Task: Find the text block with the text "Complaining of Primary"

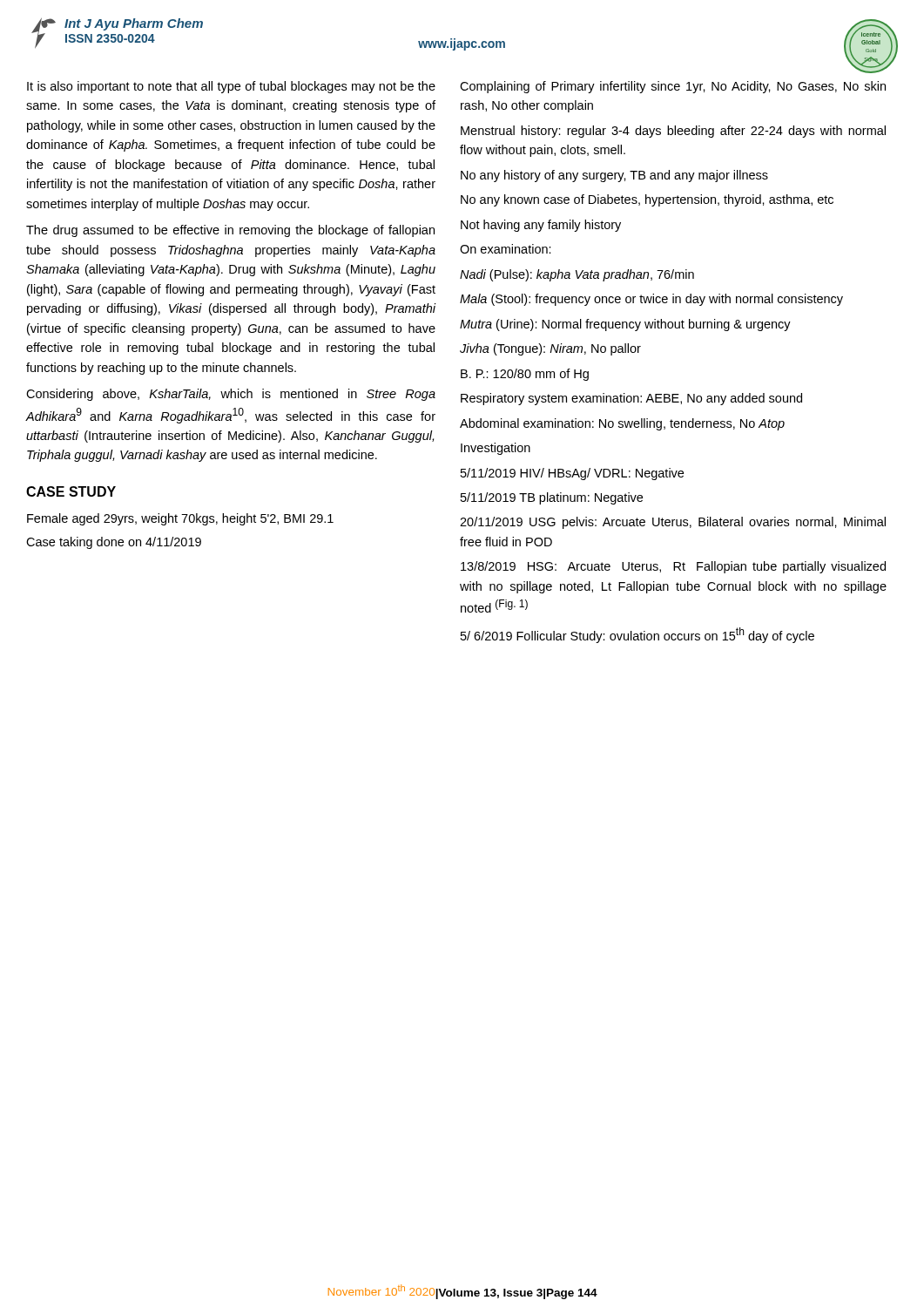Action: [673, 96]
